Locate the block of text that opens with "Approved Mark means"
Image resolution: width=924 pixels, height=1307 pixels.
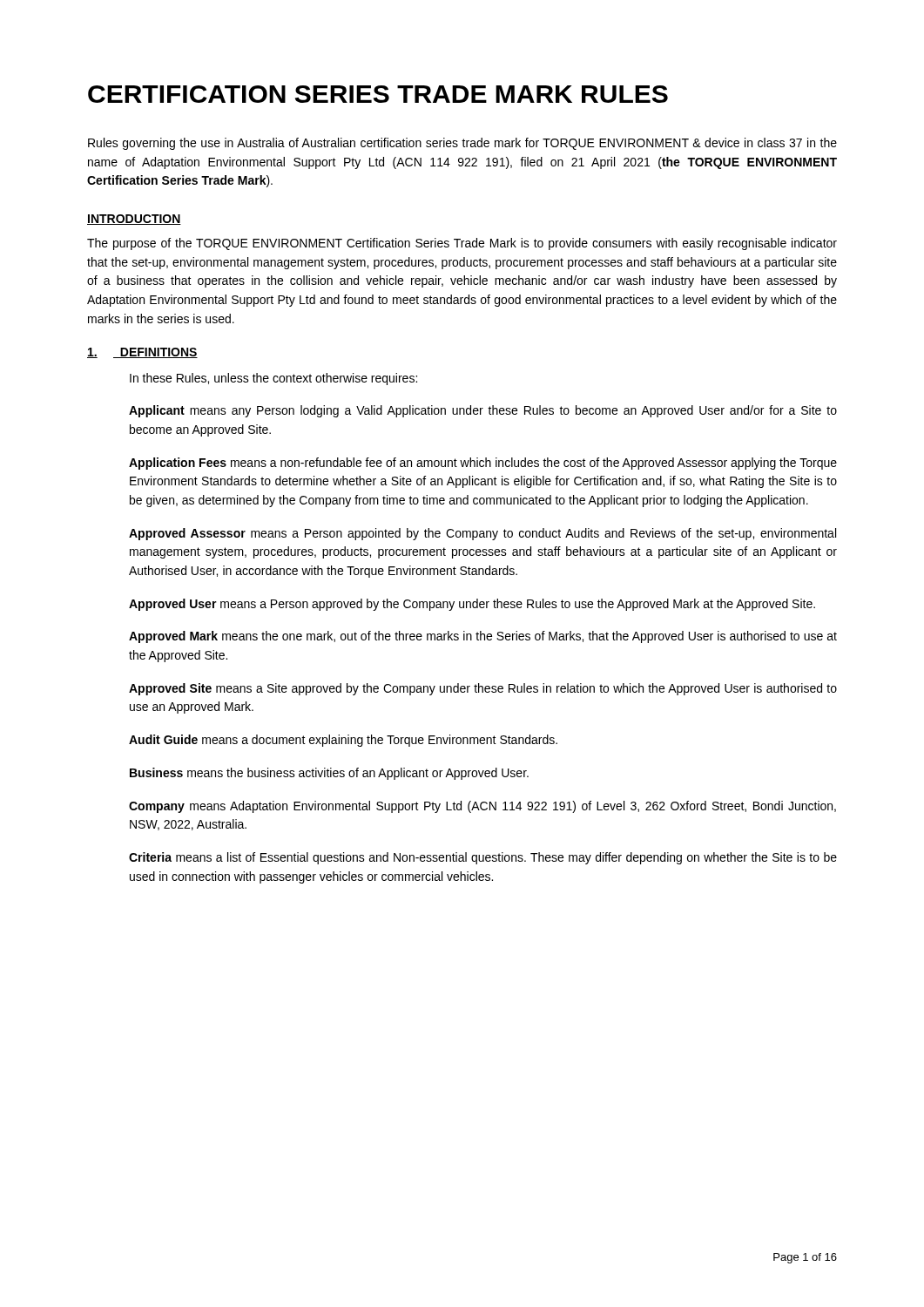pyautogui.click(x=483, y=646)
